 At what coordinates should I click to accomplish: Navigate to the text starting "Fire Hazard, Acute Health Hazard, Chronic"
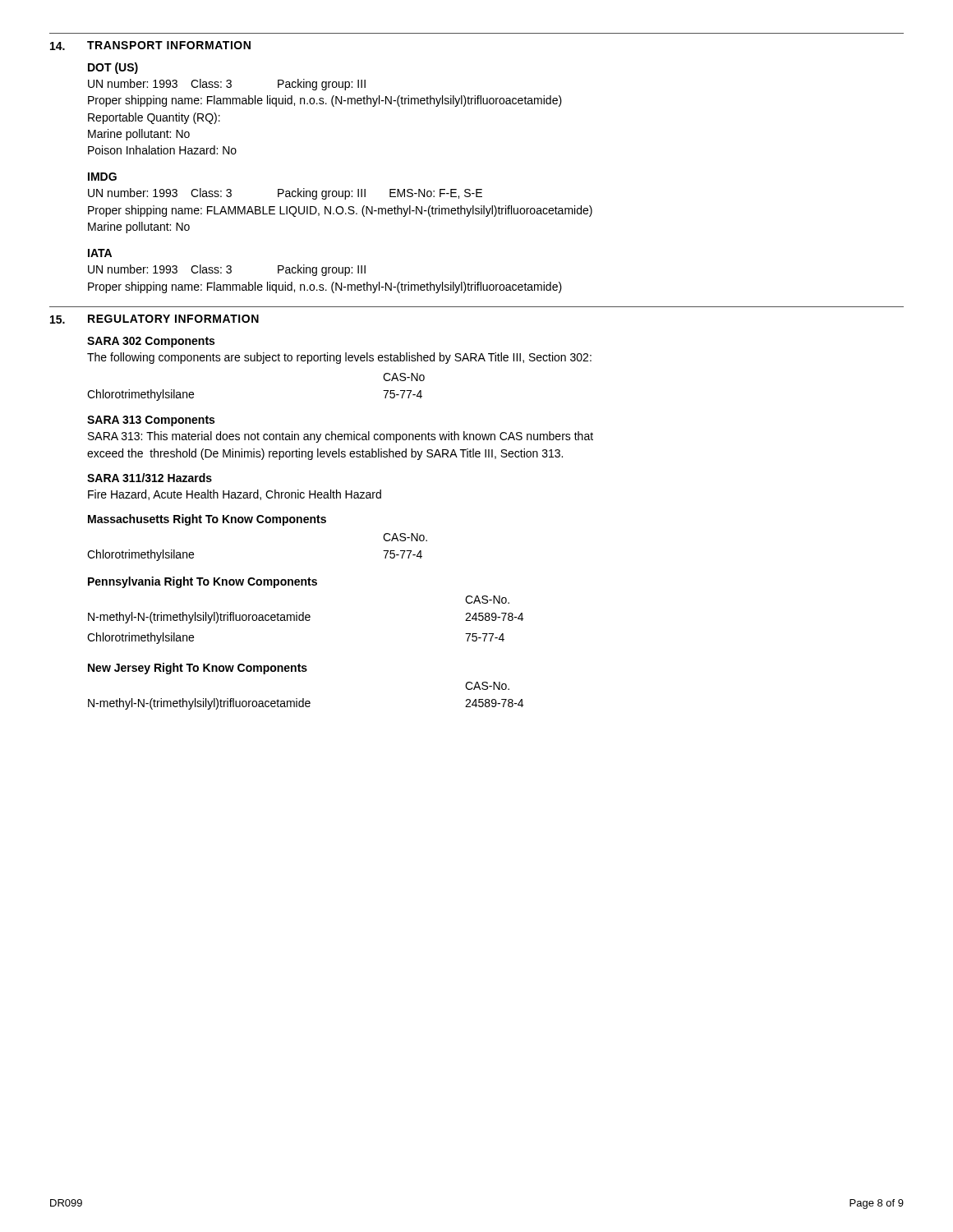pyautogui.click(x=234, y=494)
